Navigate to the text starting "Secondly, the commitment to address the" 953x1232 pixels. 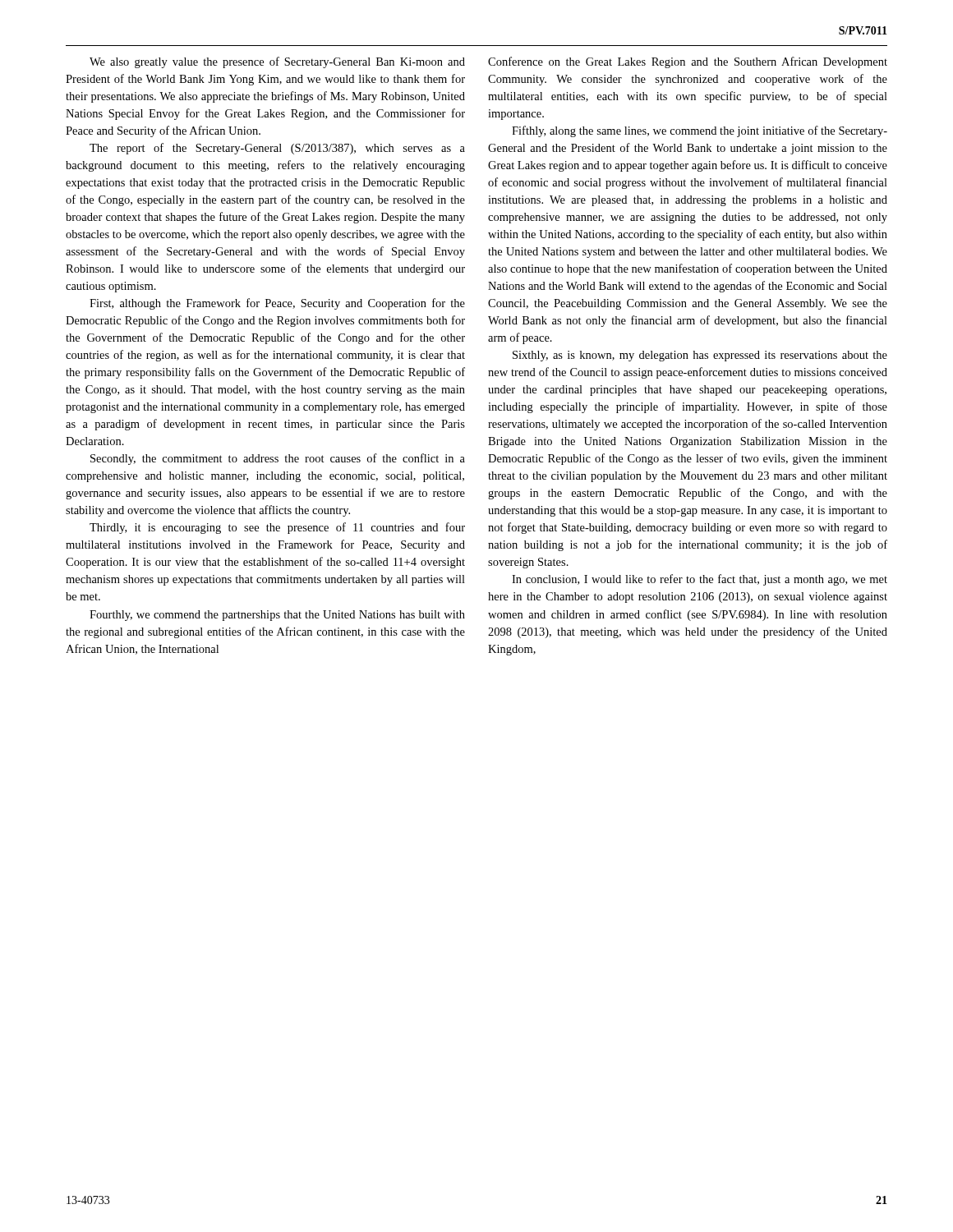(x=265, y=485)
